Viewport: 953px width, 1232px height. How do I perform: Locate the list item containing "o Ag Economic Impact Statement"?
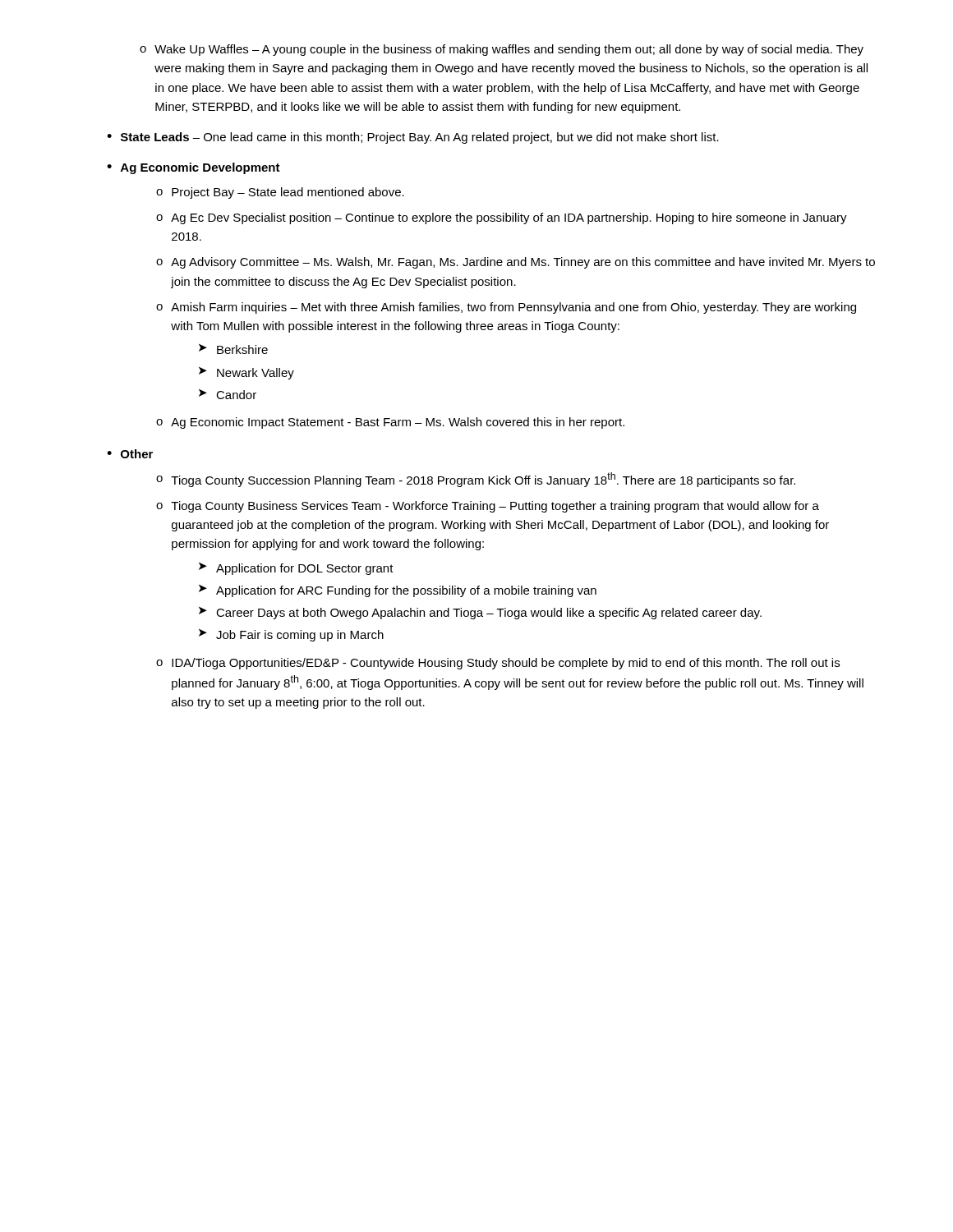518,422
